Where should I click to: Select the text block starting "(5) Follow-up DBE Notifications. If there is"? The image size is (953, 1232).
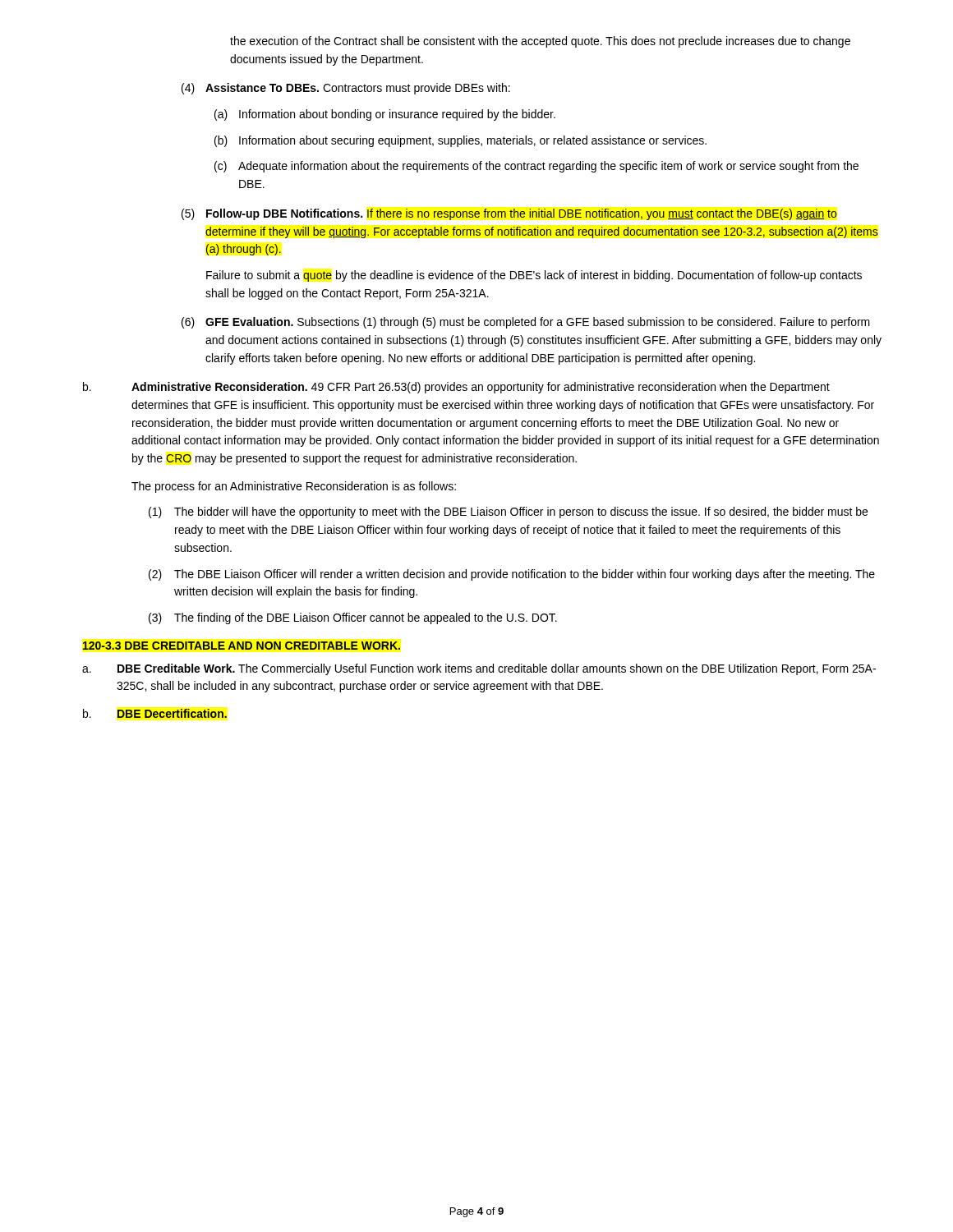coord(534,232)
